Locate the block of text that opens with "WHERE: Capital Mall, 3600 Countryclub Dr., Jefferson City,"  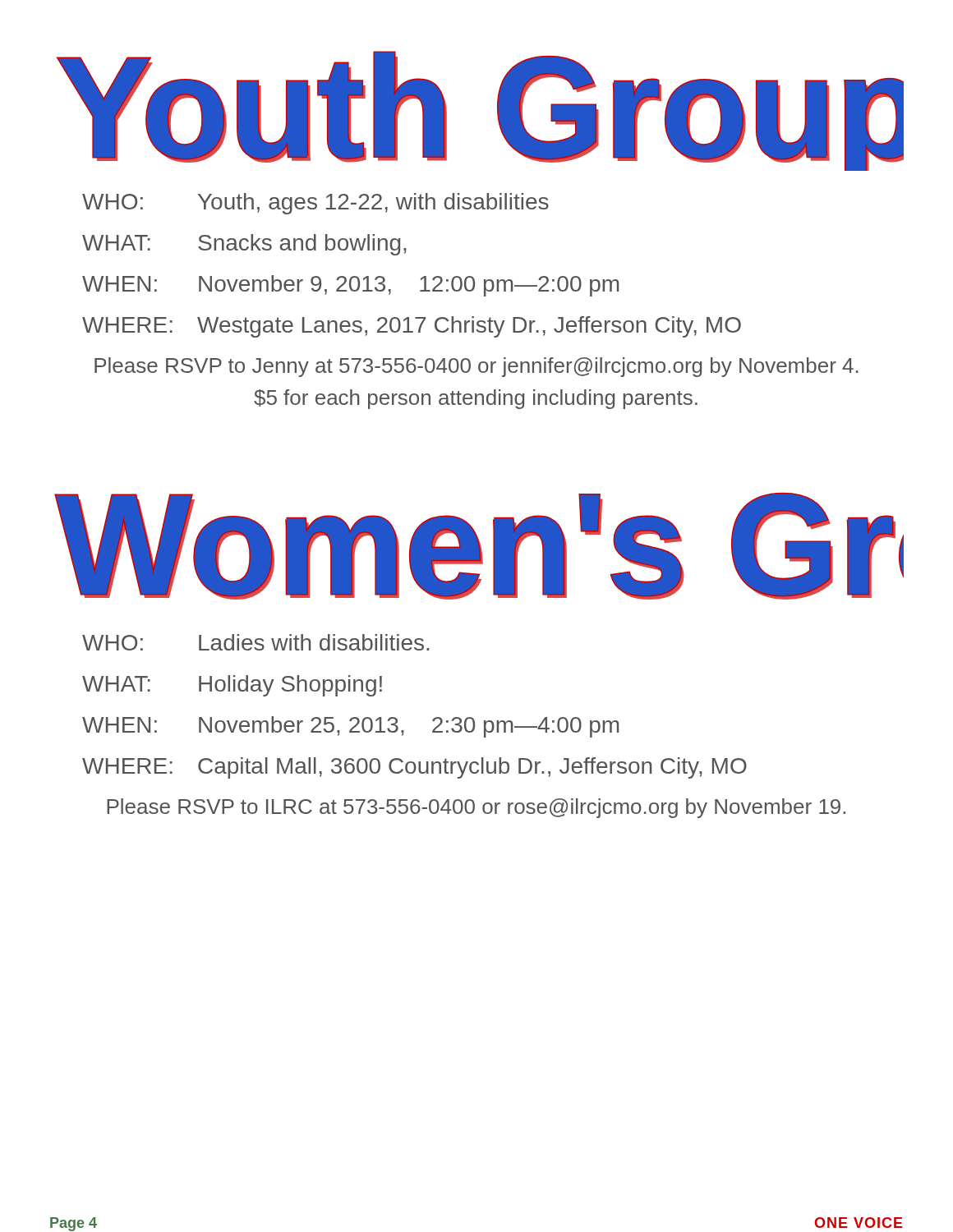(x=493, y=766)
